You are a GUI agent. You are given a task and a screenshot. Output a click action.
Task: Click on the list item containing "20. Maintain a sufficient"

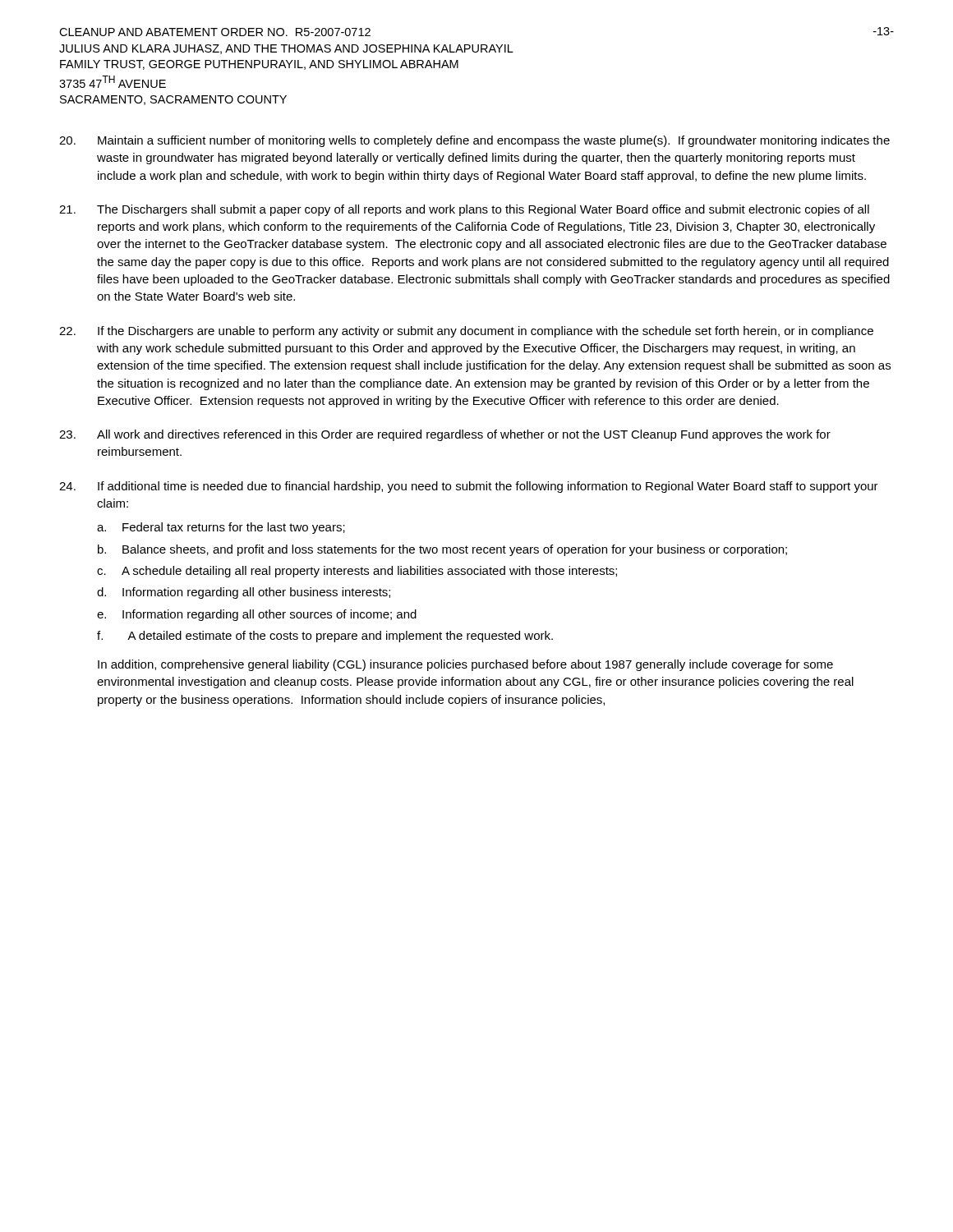click(476, 158)
